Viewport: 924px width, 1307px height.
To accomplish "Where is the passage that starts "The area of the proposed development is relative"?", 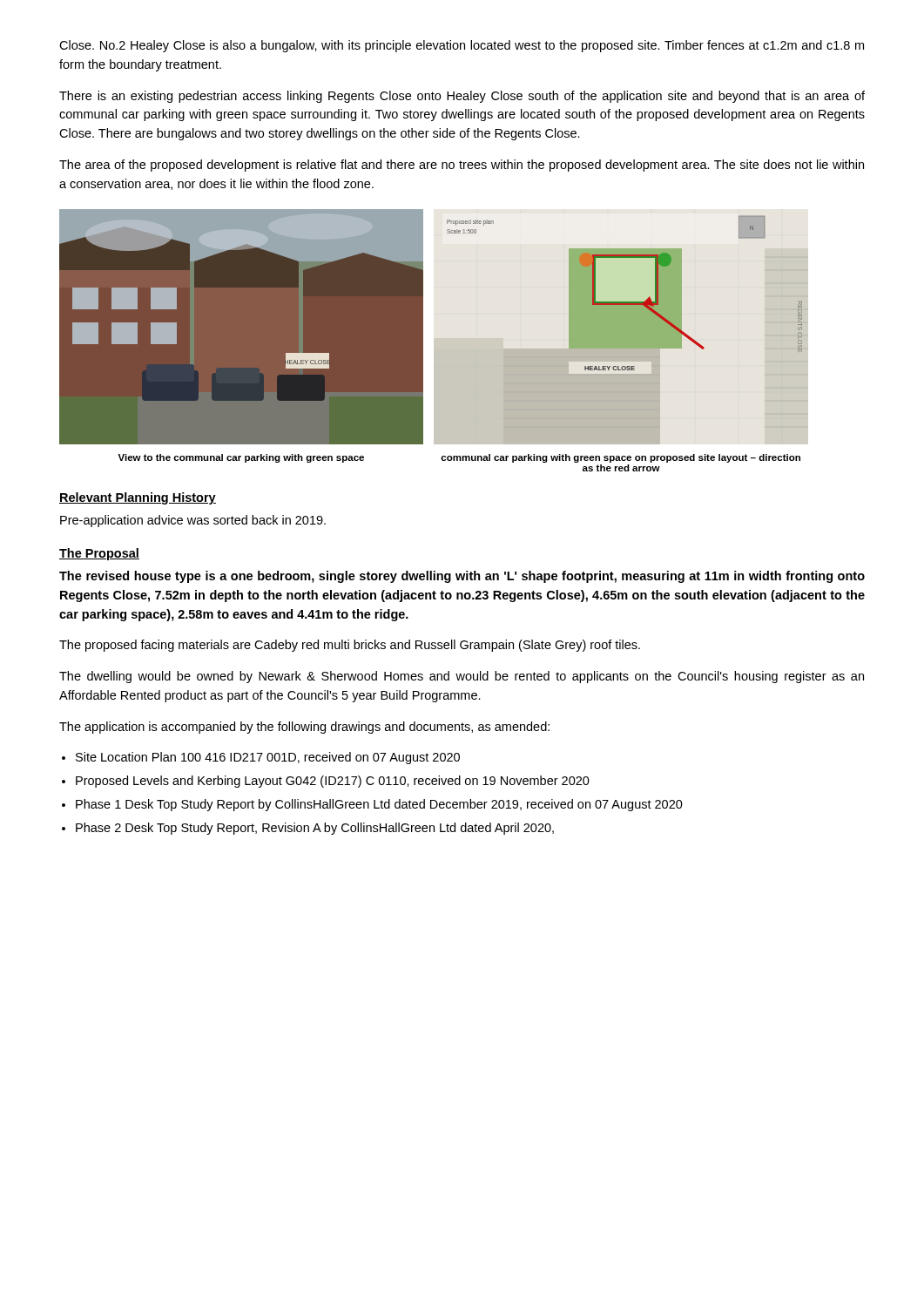I will tap(462, 174).
